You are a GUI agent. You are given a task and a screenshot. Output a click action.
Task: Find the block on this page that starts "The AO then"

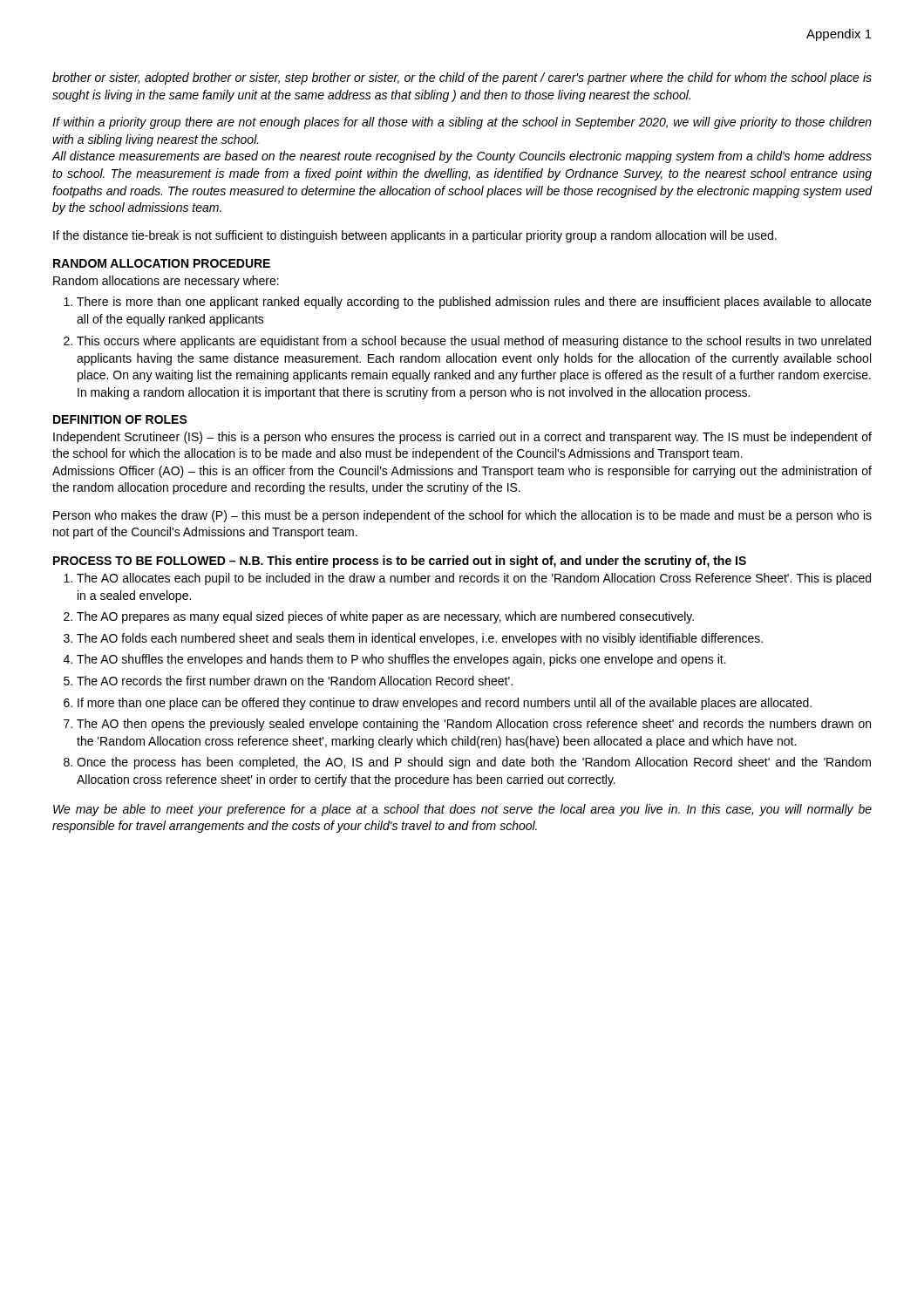point(474,732)
